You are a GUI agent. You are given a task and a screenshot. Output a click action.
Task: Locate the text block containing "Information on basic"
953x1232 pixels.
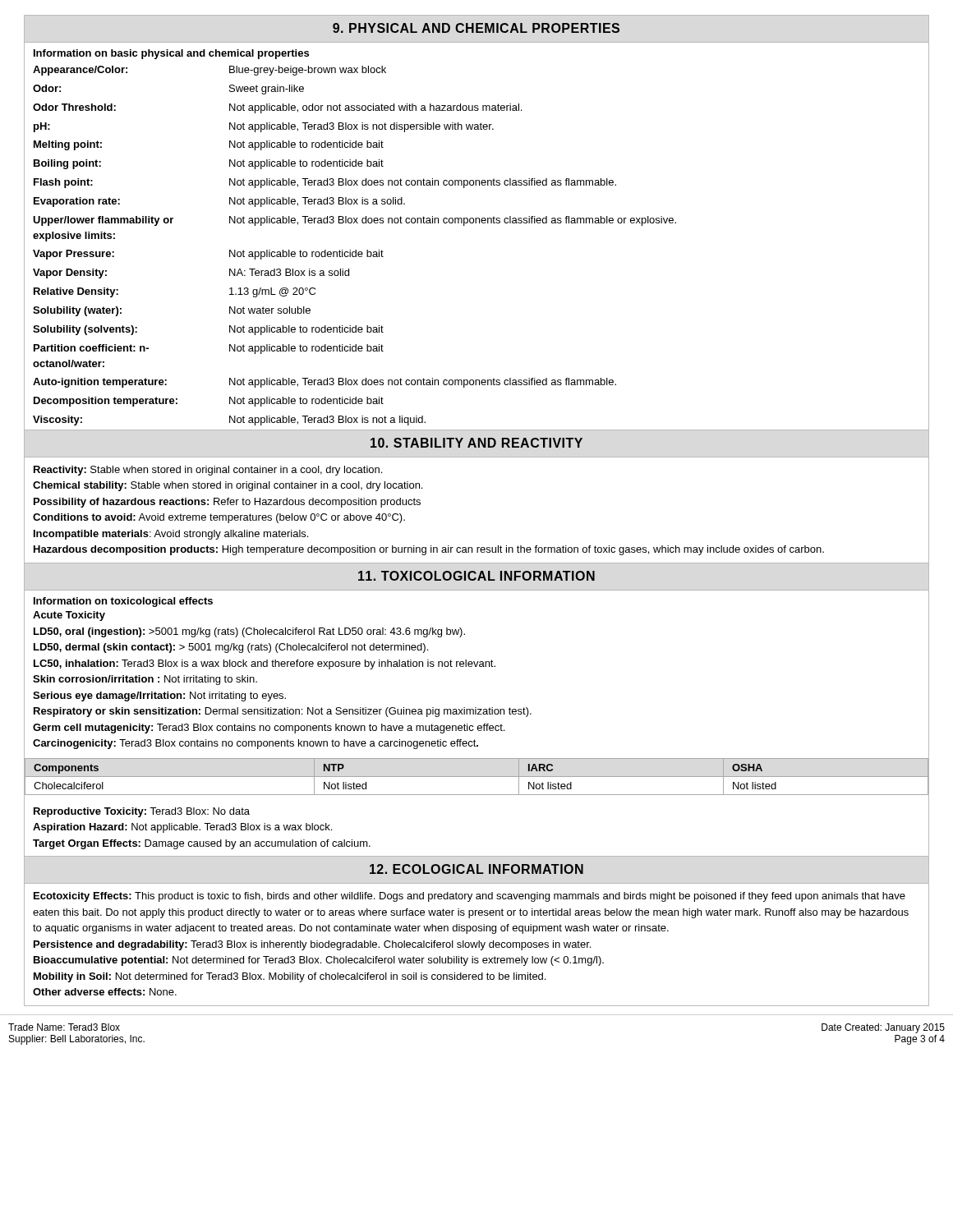[171, 53]
